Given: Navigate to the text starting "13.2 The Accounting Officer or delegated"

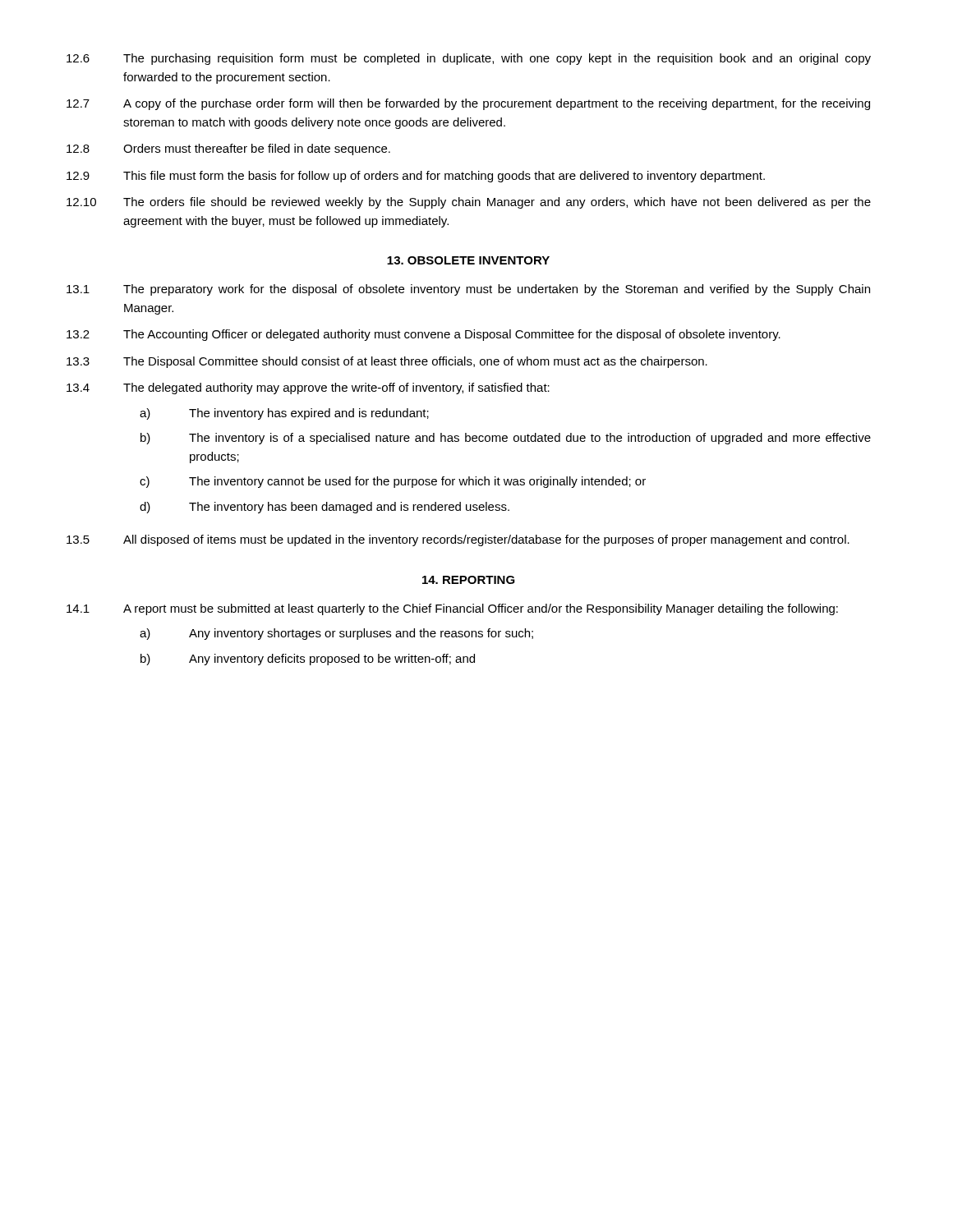Looking at the screenshot, I should (x=468, y=334).
